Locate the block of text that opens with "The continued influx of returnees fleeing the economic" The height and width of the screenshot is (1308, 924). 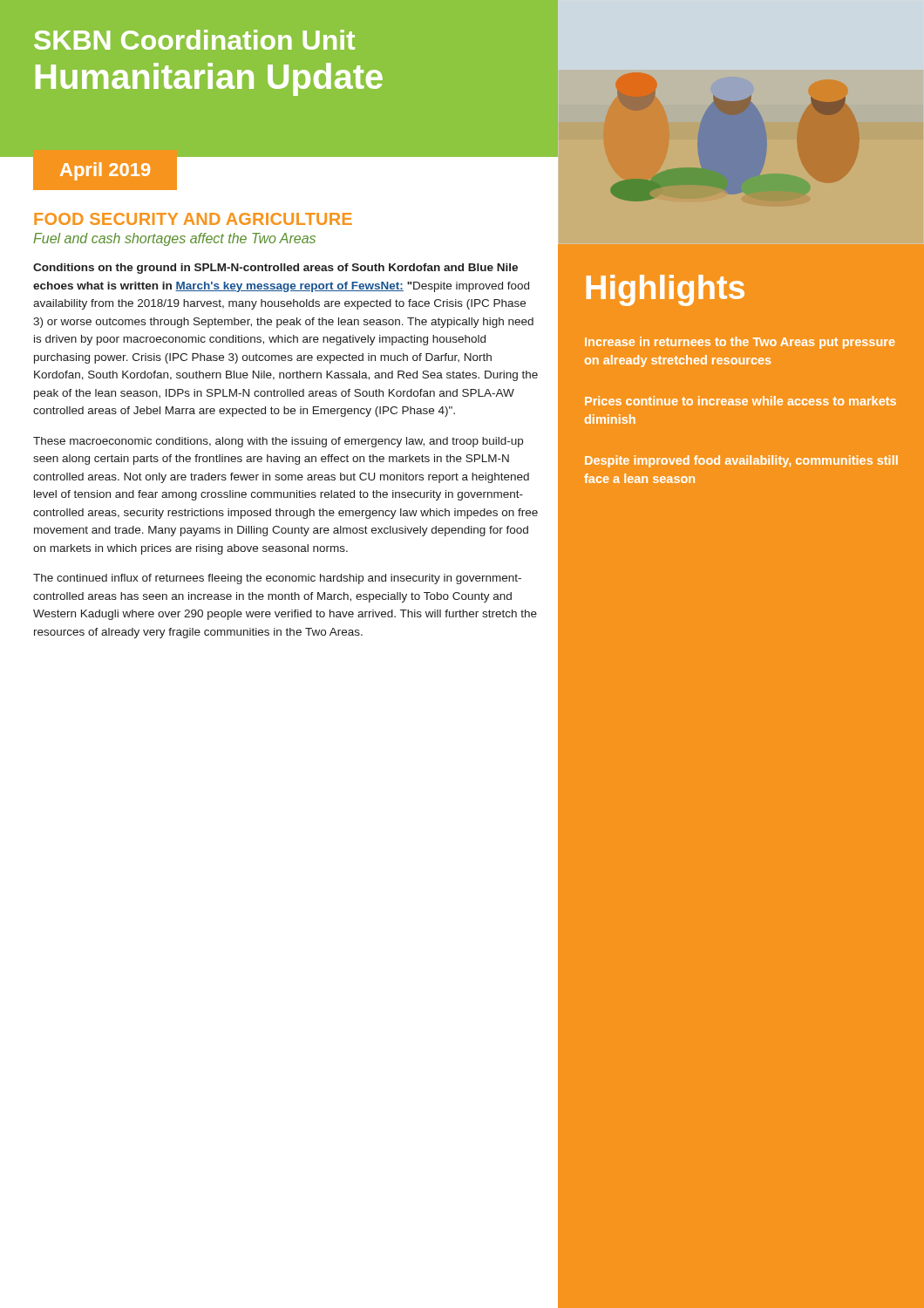point(285,605)
